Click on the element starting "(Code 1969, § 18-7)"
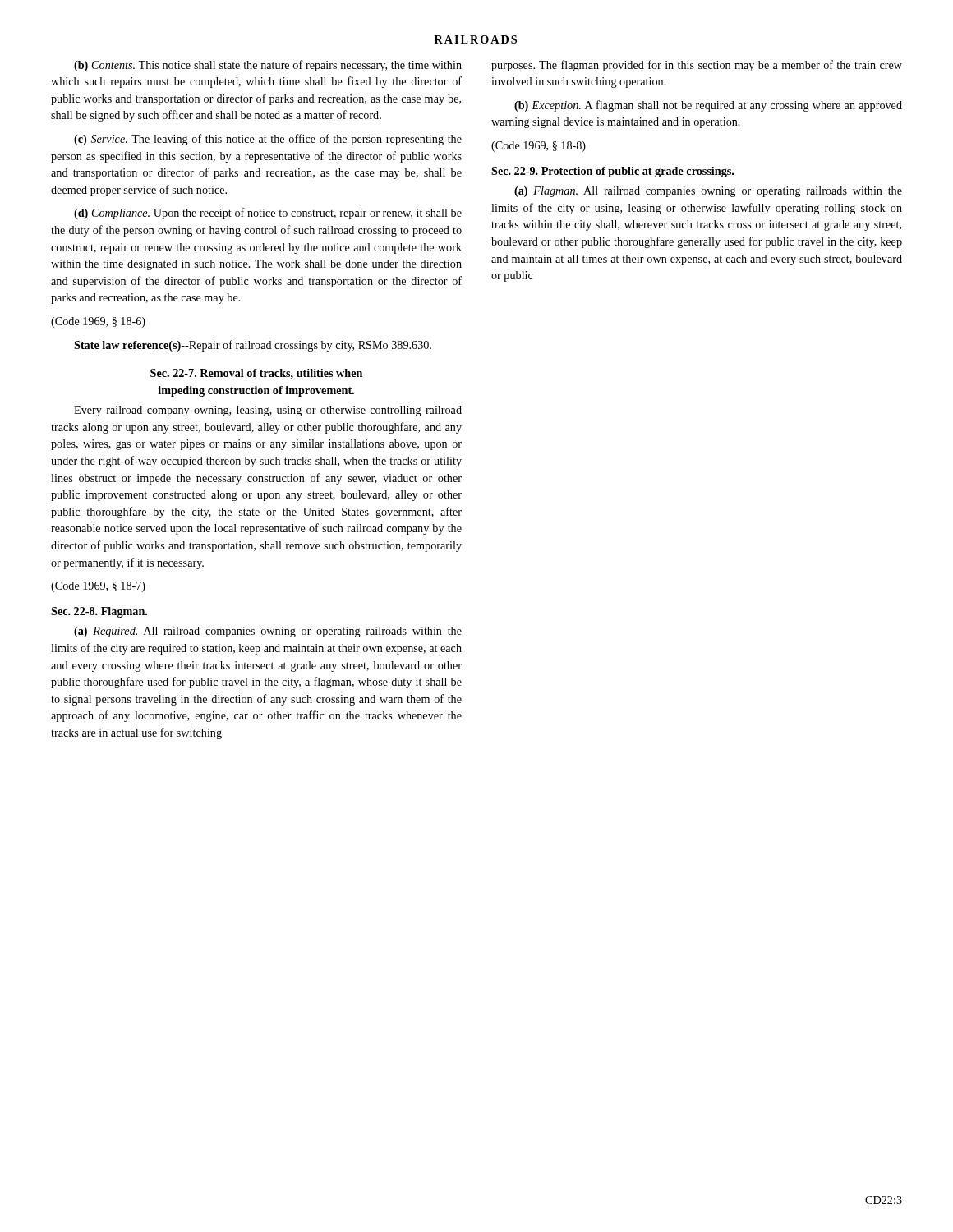The width and height of the screenshot is (953, 1232). click(x=98, y=587)
